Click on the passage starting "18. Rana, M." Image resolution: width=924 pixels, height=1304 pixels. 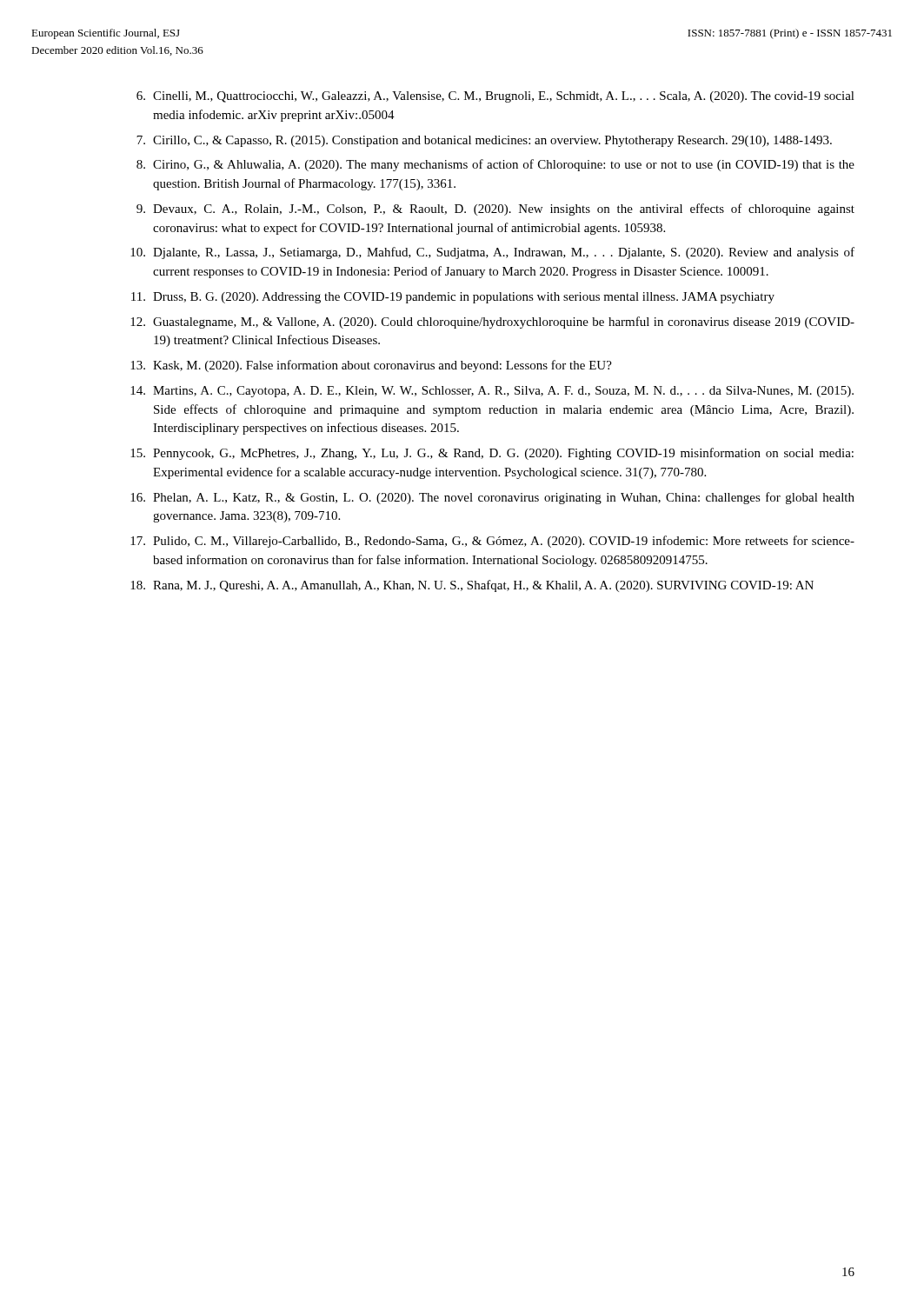484,585
